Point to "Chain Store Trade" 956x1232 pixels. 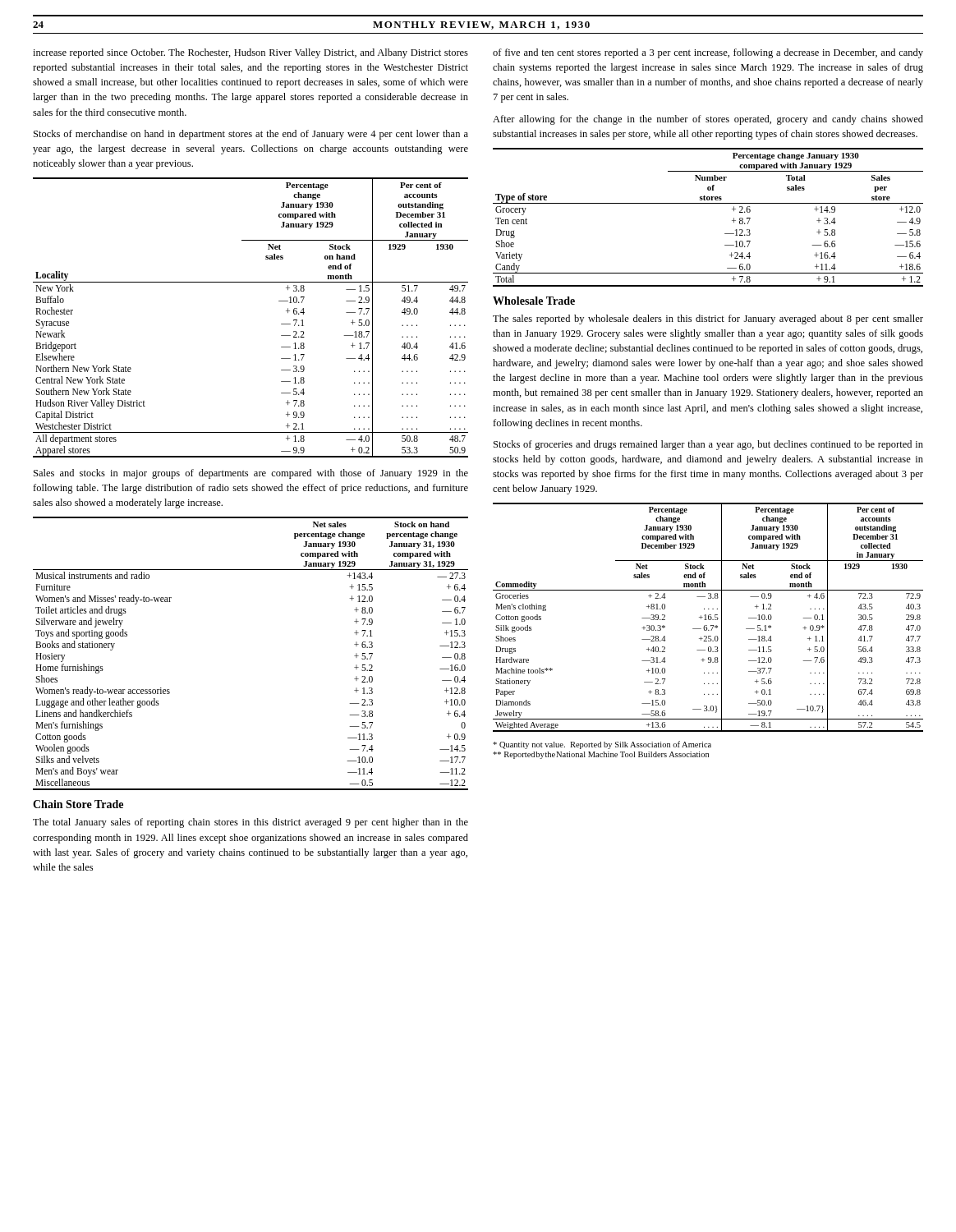(x=78, y=805)
